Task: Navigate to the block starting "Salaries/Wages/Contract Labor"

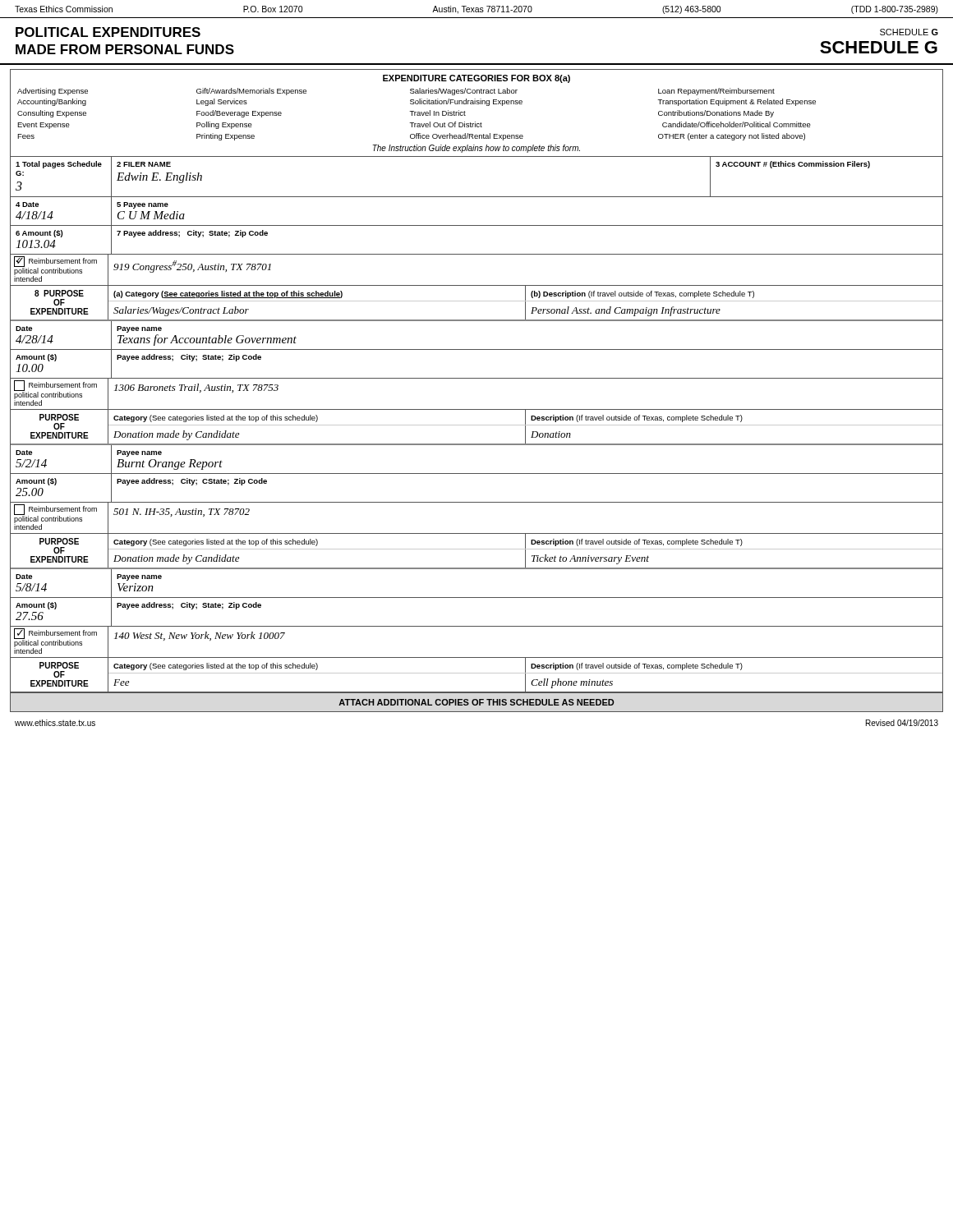Action: click(x=317, y=311)
